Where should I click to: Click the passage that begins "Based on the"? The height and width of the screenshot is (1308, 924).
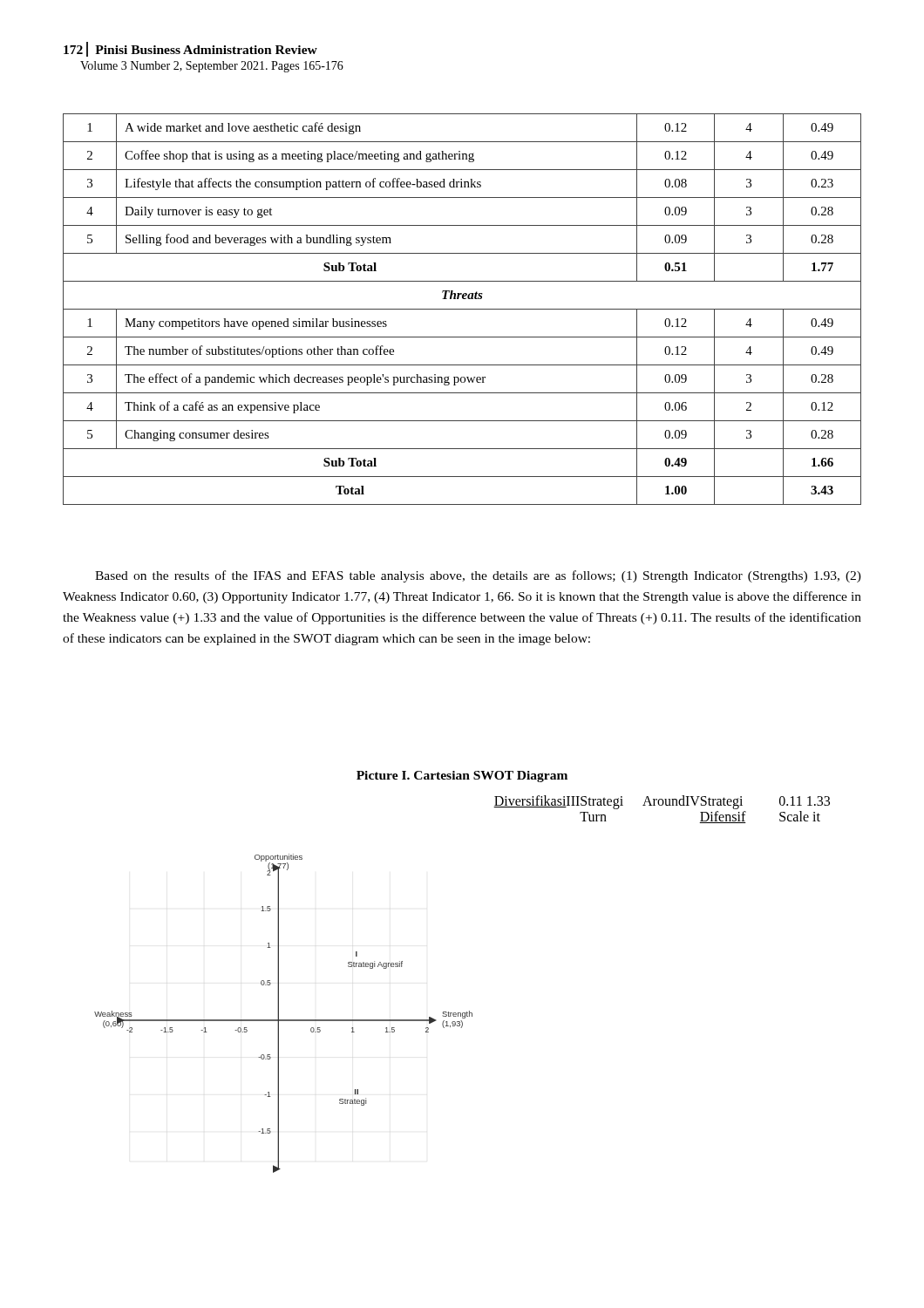pos(462,607)
